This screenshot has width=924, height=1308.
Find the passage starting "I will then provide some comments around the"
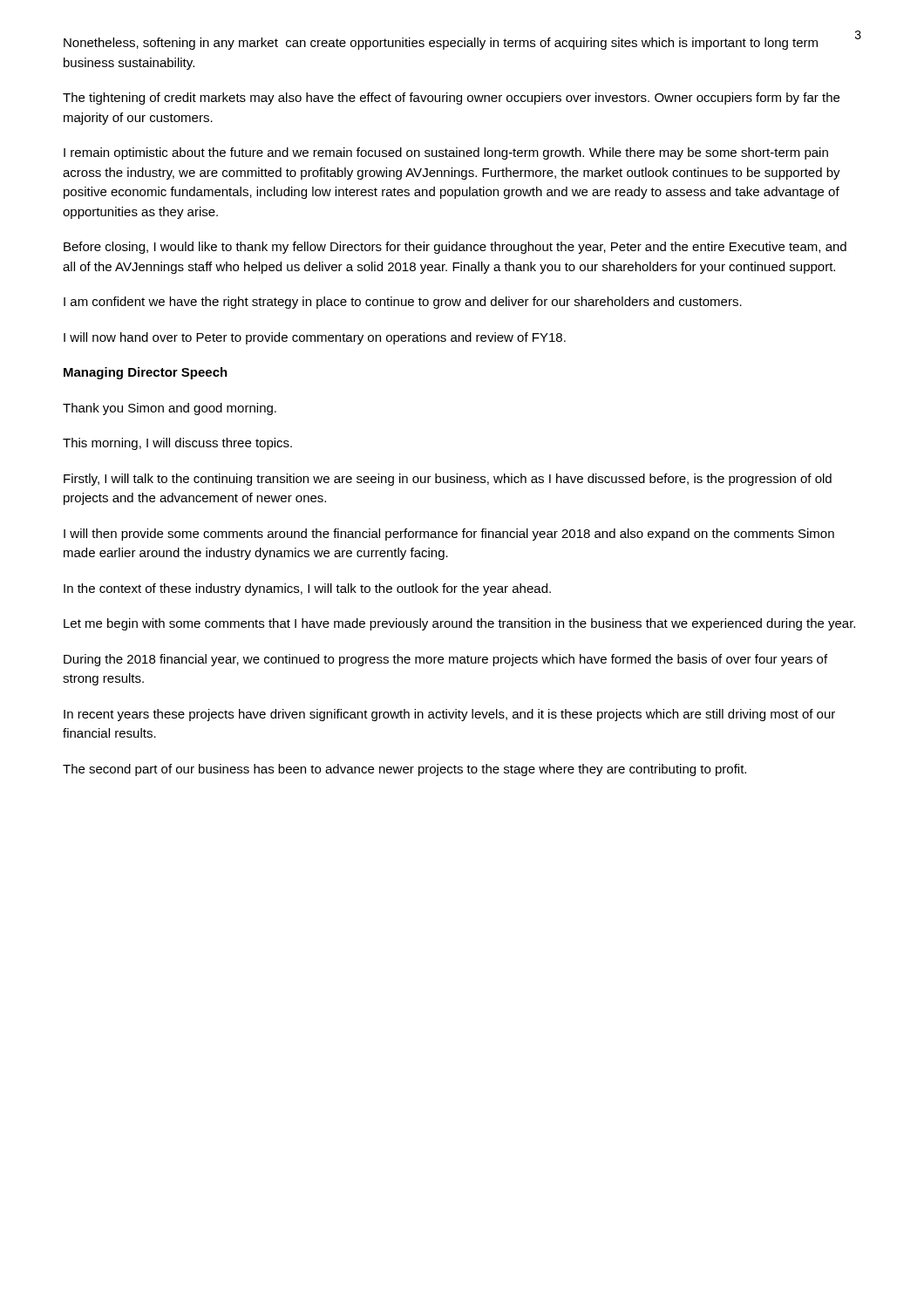(449, 543)
